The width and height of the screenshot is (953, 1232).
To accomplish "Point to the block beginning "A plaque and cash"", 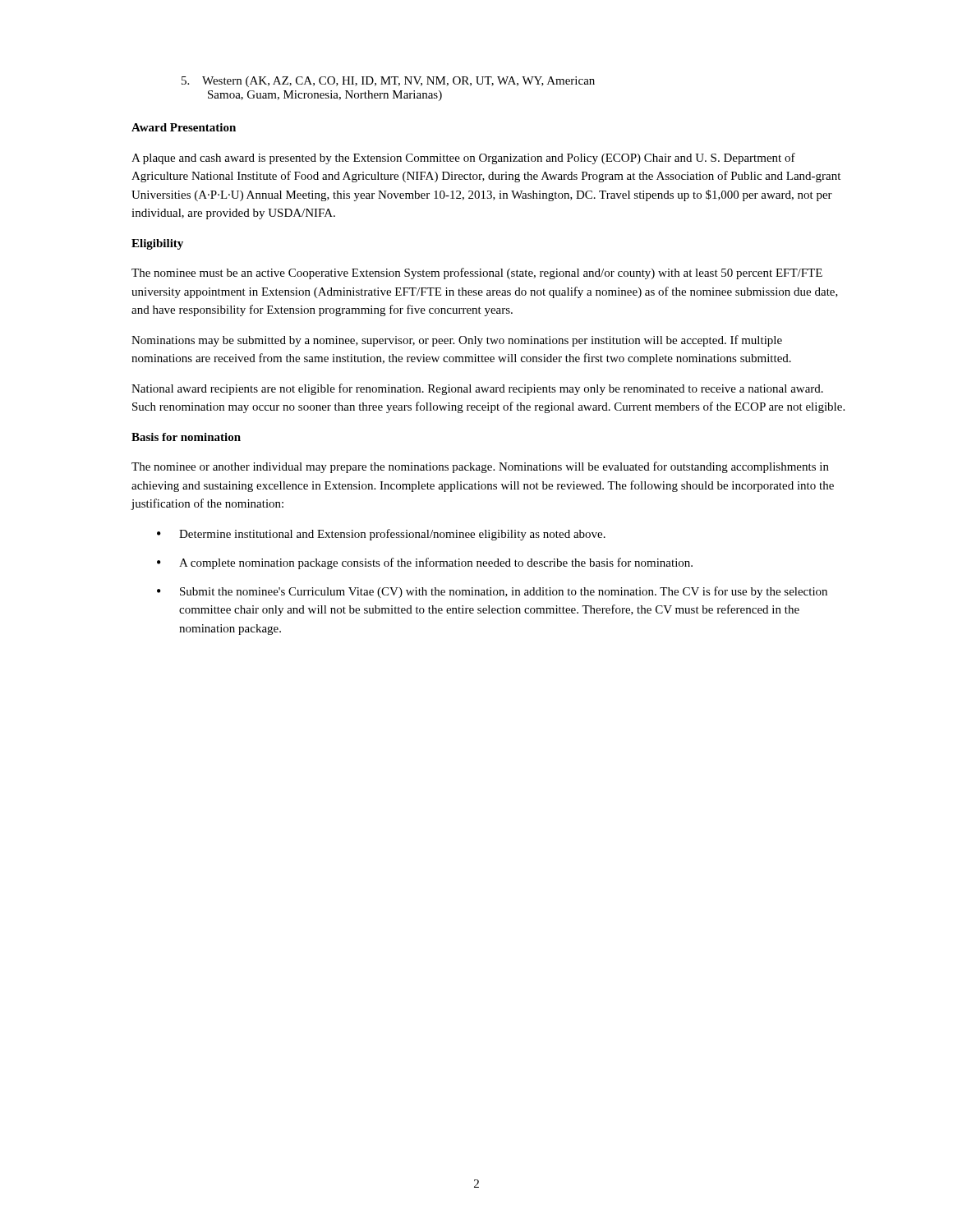I will (x=489, y=185).
